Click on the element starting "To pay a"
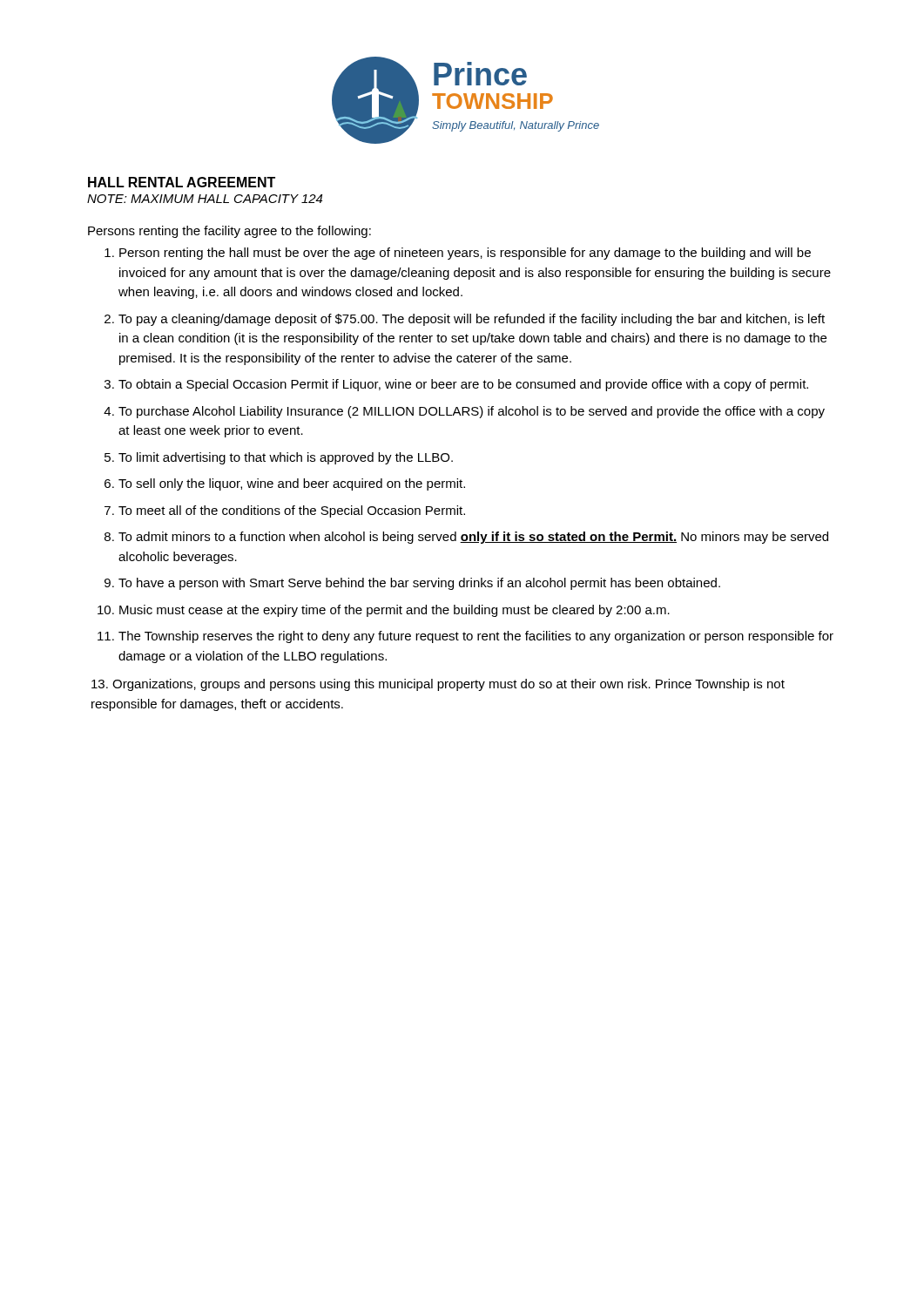 click(473, 338)
